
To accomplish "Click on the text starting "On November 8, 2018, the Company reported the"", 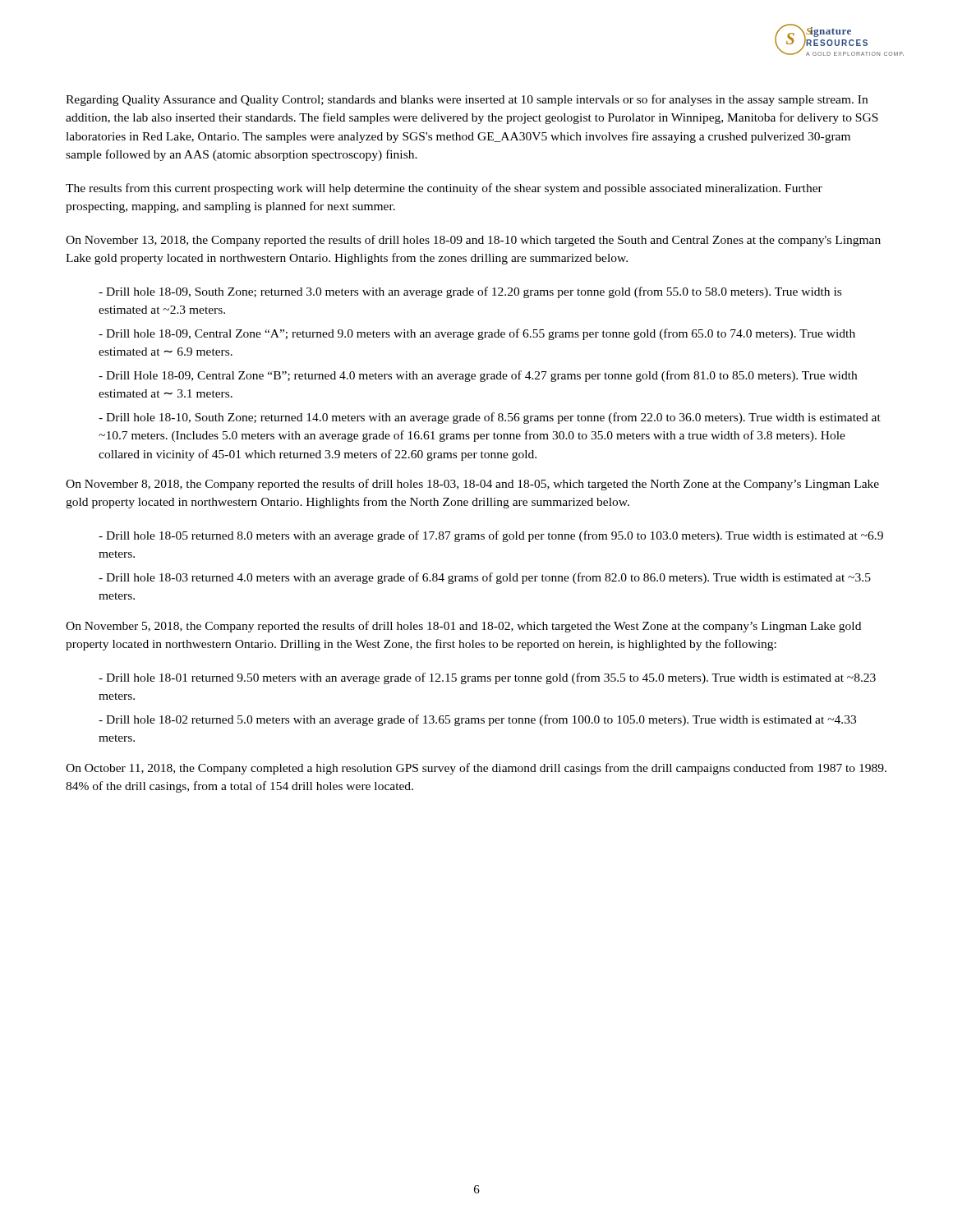I will [472, 493].
